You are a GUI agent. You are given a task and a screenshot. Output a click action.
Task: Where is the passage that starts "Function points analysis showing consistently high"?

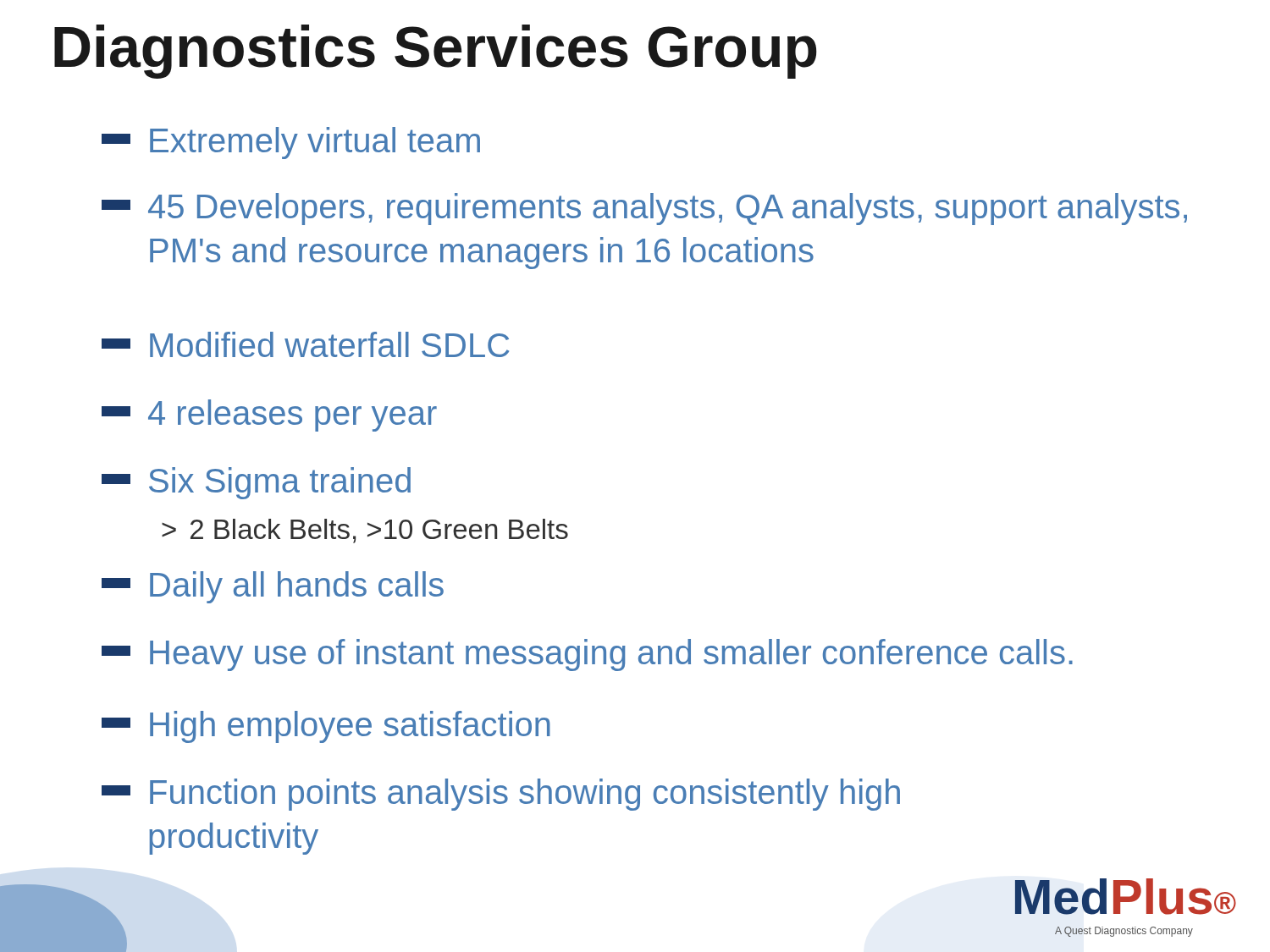(576, 814)
